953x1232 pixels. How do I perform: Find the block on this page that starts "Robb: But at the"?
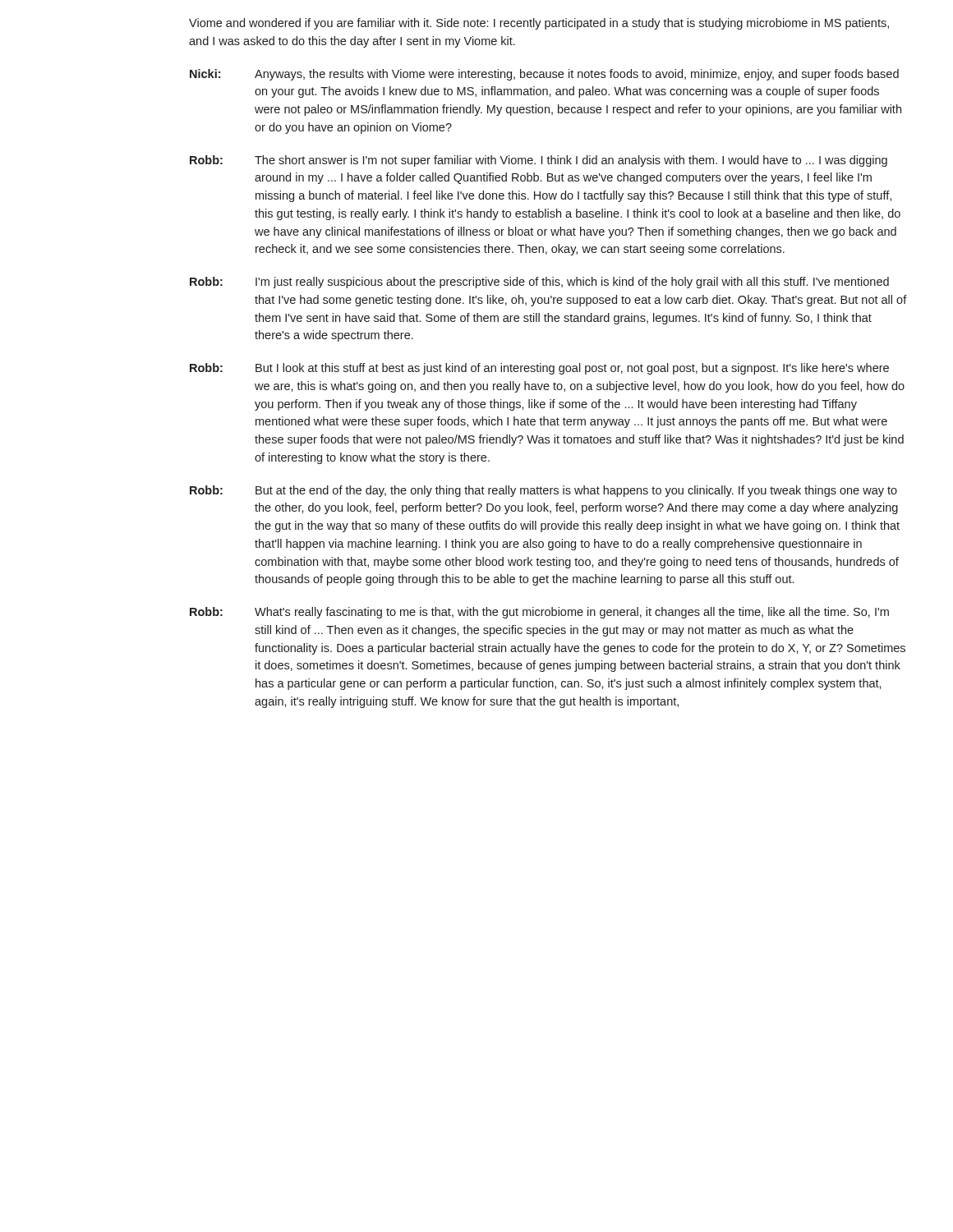(548, 535)
